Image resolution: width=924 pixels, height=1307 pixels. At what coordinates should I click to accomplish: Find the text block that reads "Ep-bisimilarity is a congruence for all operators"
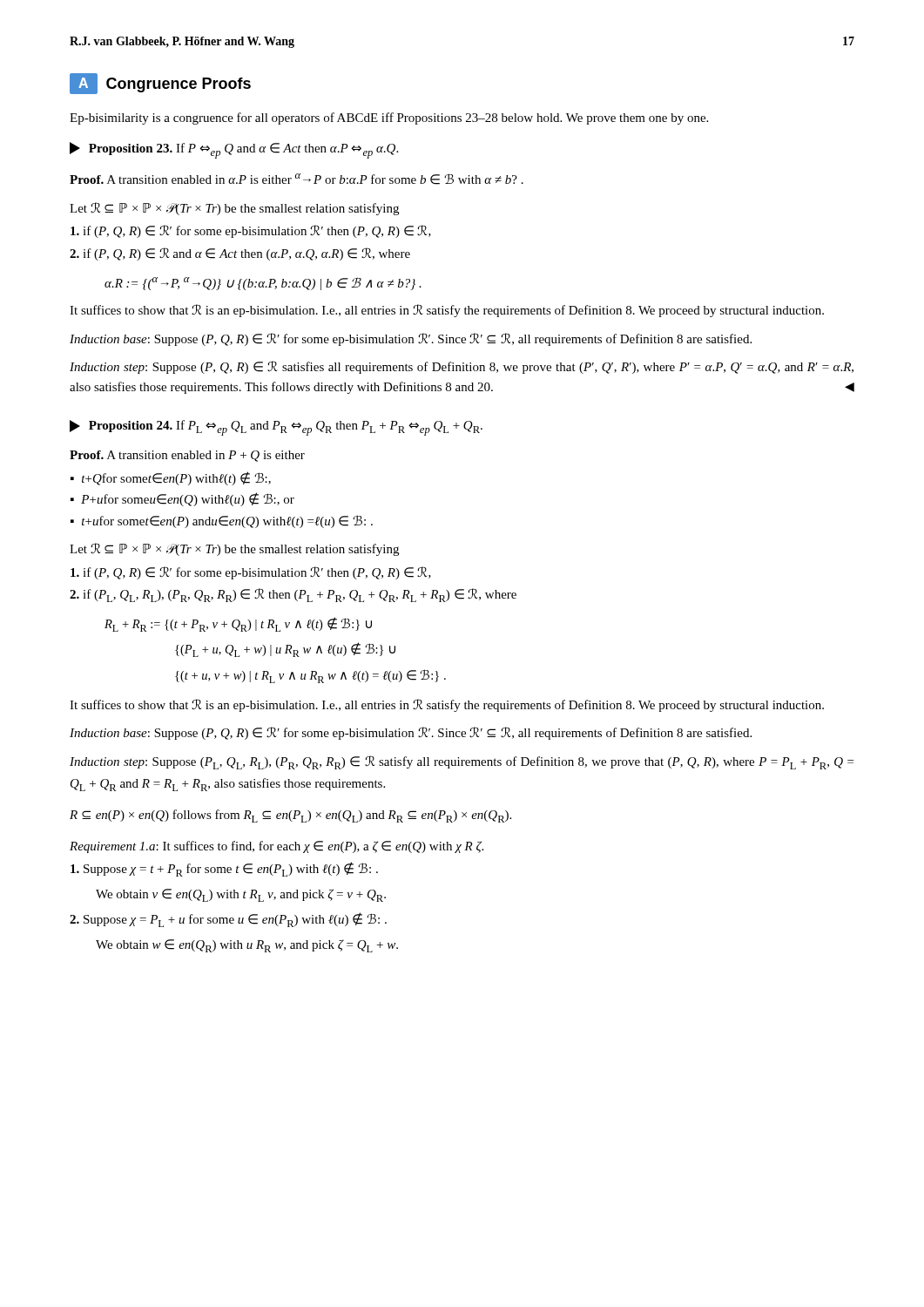[x=462, y=118]
